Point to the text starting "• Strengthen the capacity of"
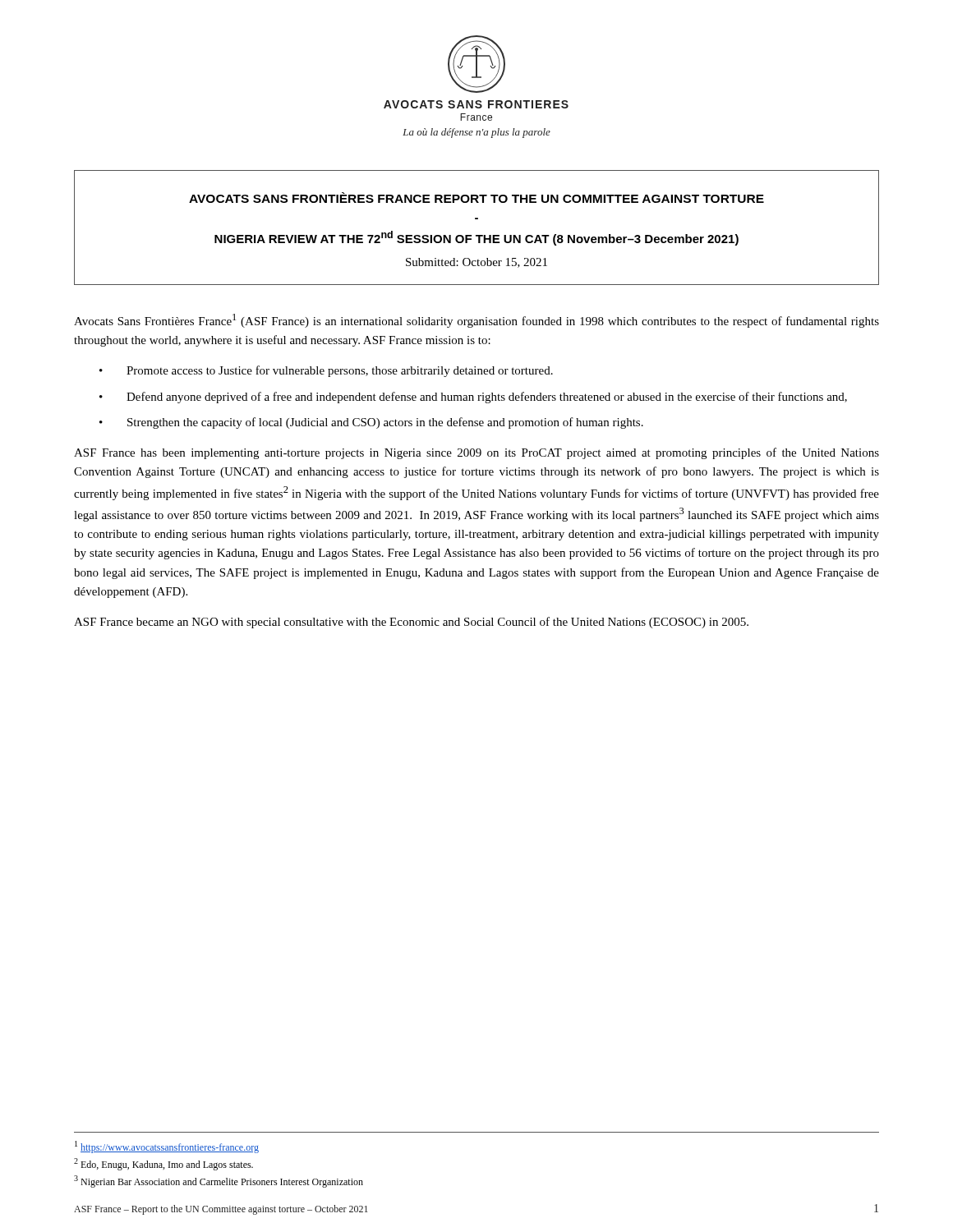953x1232 pixels. pos(476,423)
